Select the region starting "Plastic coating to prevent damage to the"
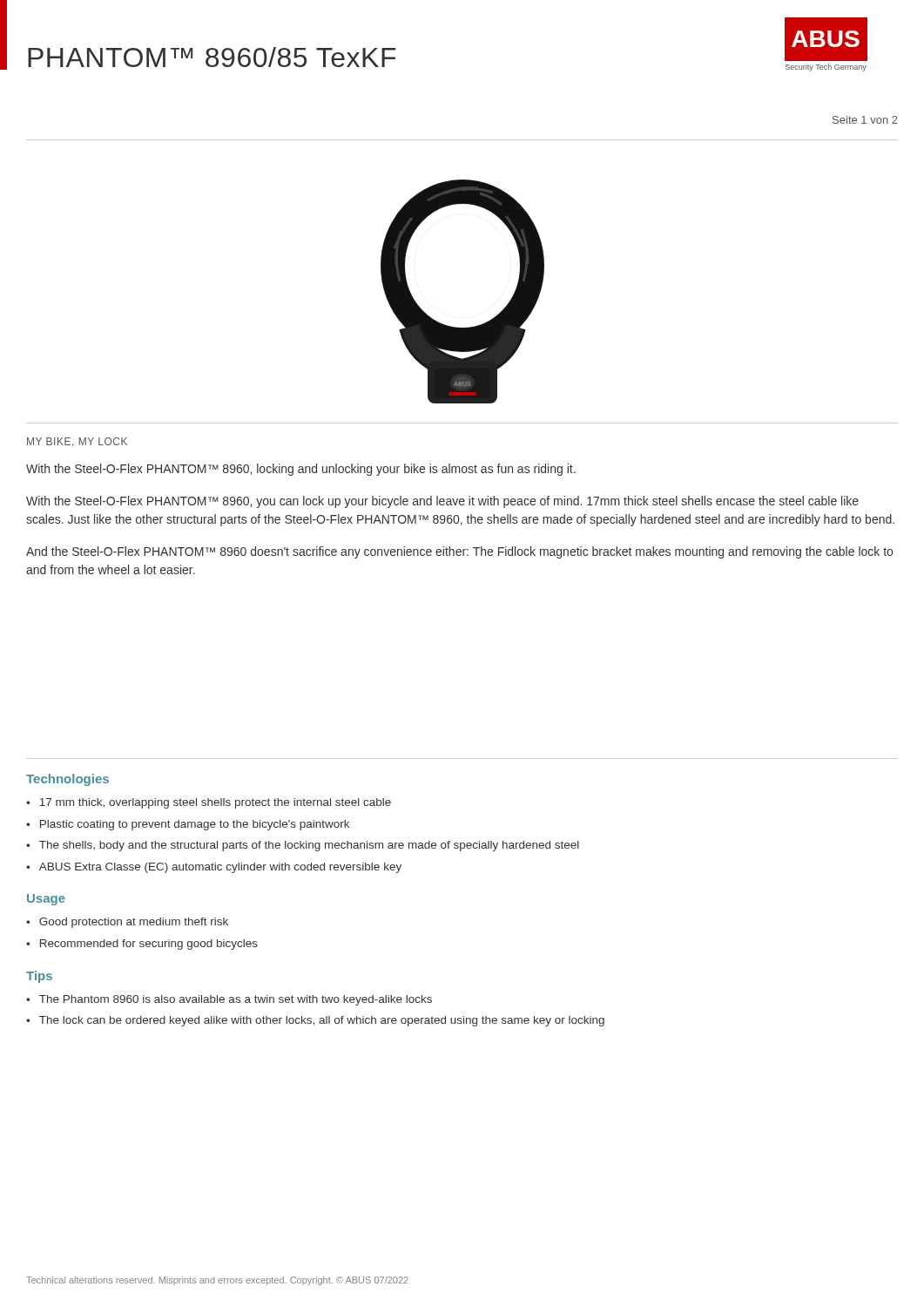The height and width of the screenshot is (1307, 924). (x=194, y=824)
